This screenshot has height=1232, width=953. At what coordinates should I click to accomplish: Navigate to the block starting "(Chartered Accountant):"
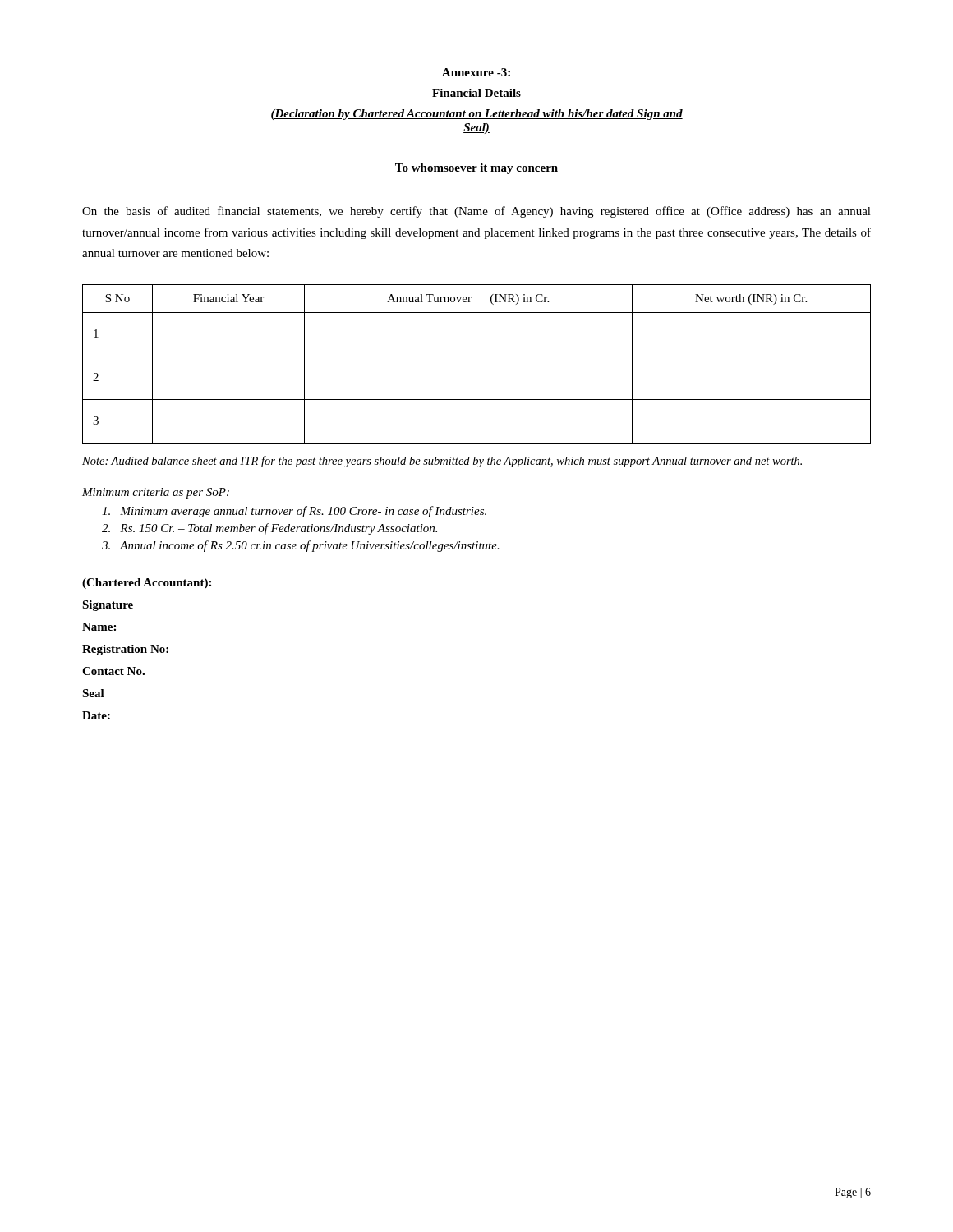pyautogui.click(x=147, y=582)
